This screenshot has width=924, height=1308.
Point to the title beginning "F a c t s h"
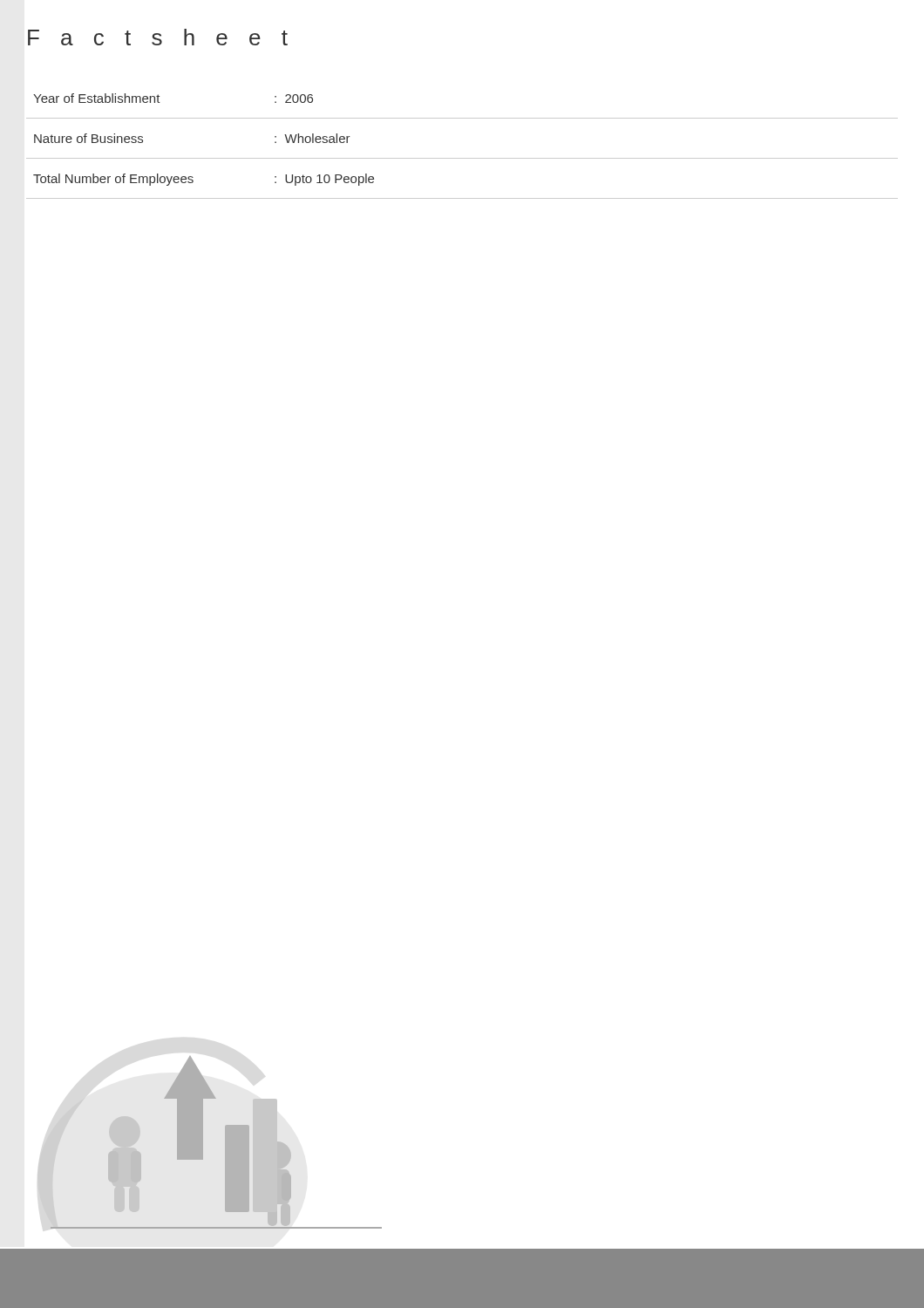[x=160, y=38]
